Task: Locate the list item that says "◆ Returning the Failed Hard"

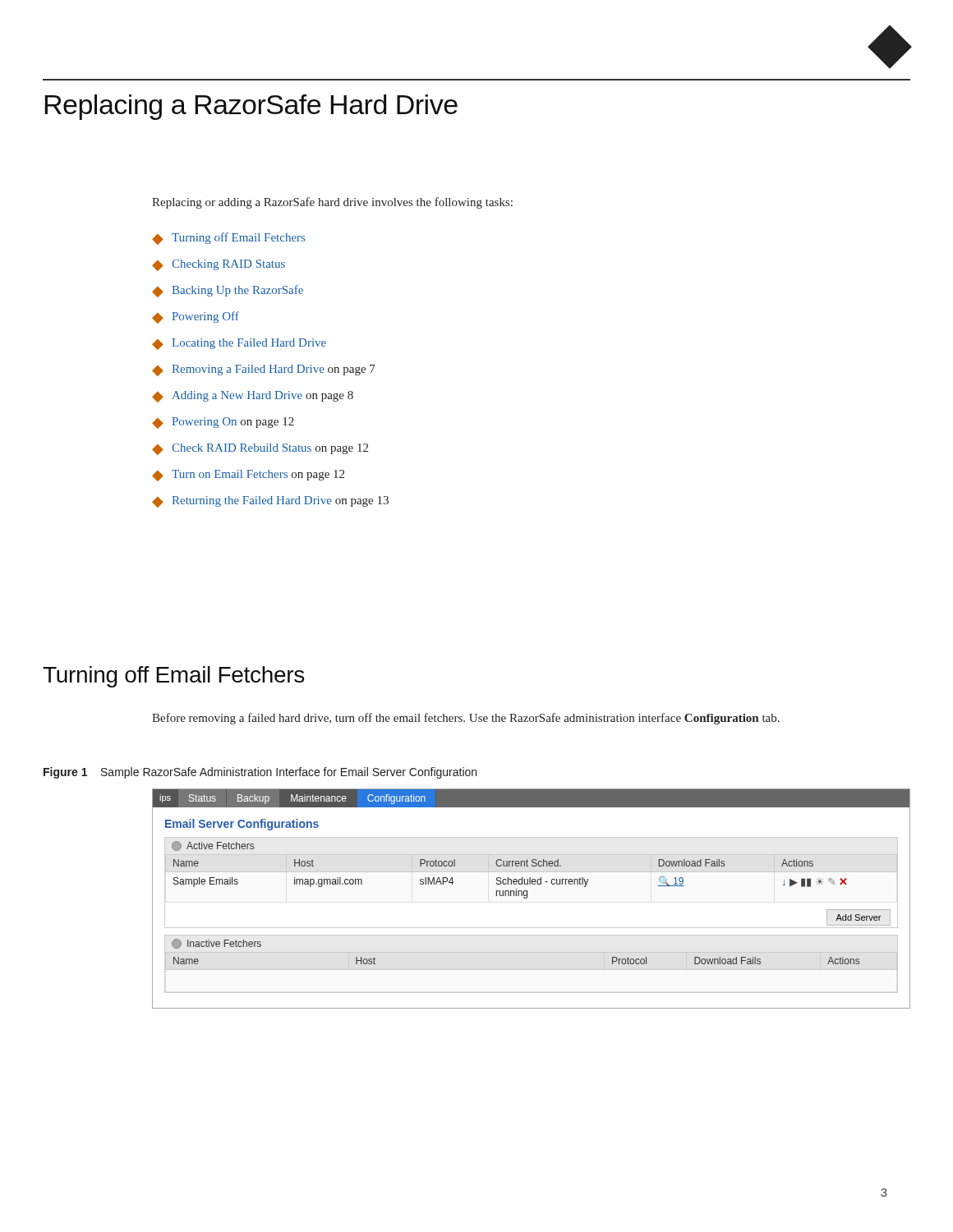Action: pos(271,502)
